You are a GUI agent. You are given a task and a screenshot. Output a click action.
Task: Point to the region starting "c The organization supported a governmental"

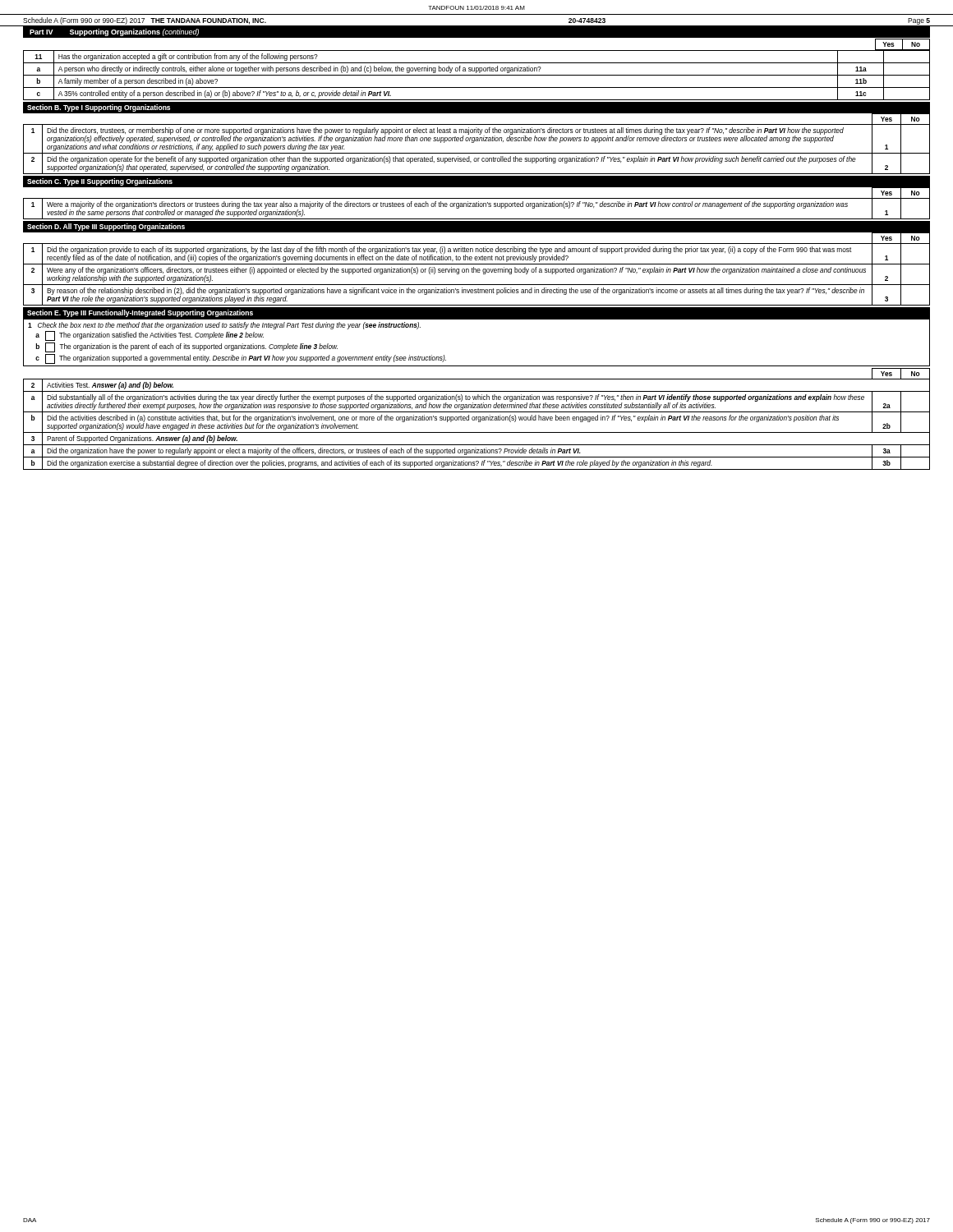point(237,359)
